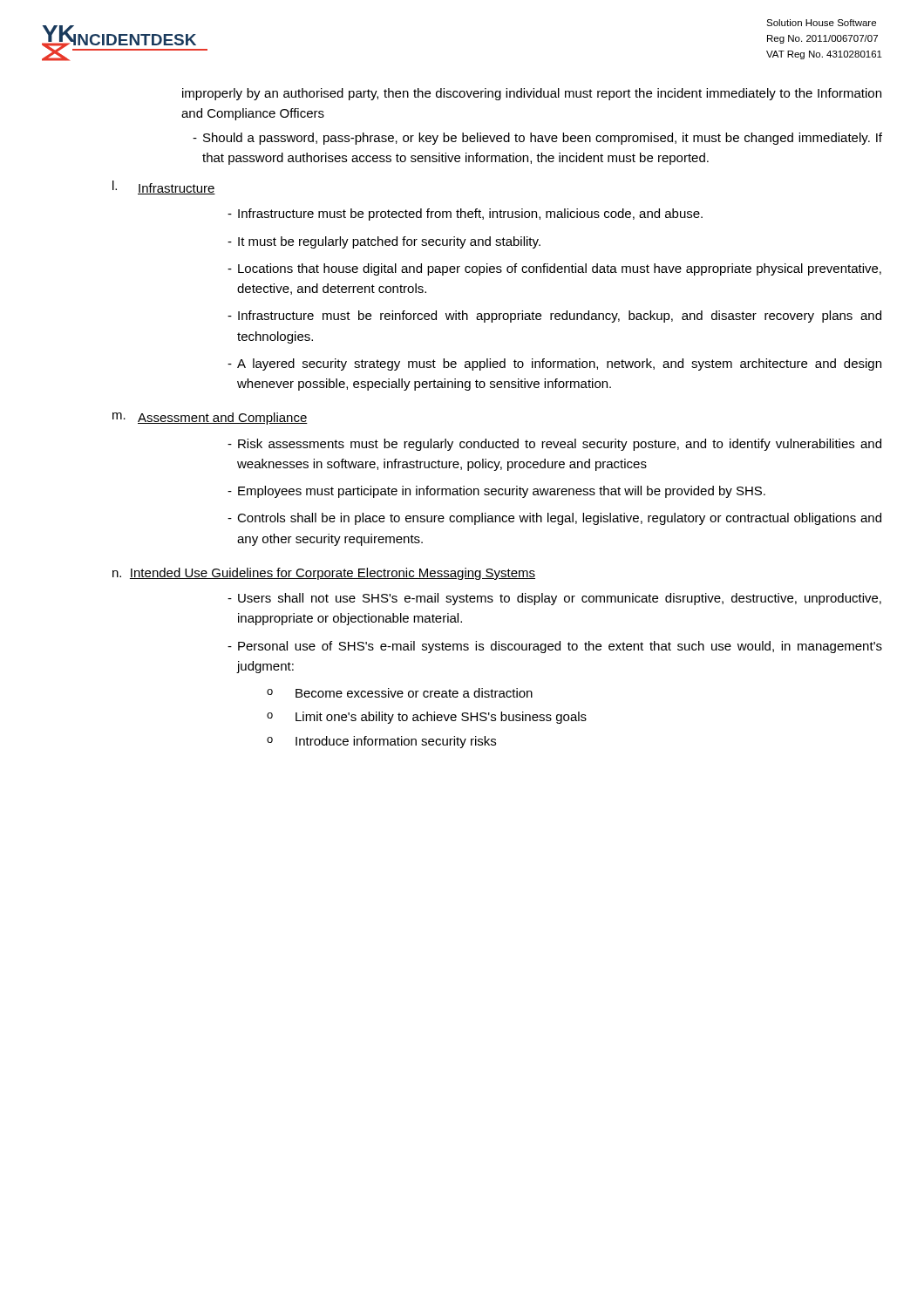Point to the block beginning "- Infrastructure must be reinforced"
Viewport: 924px width, 1308px height.
pos(549,326)
